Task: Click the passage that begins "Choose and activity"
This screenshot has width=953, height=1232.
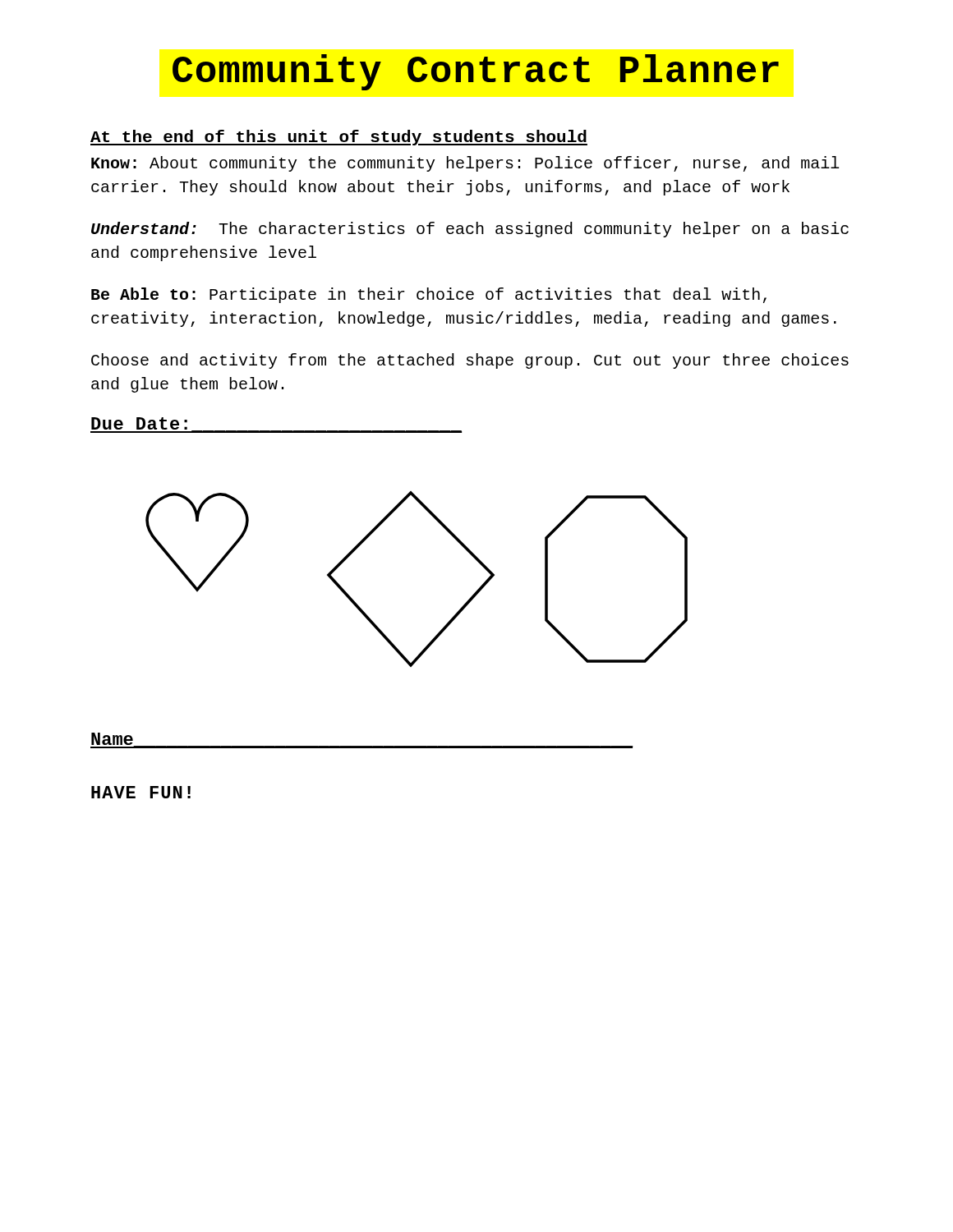Action: click(470, 373)
